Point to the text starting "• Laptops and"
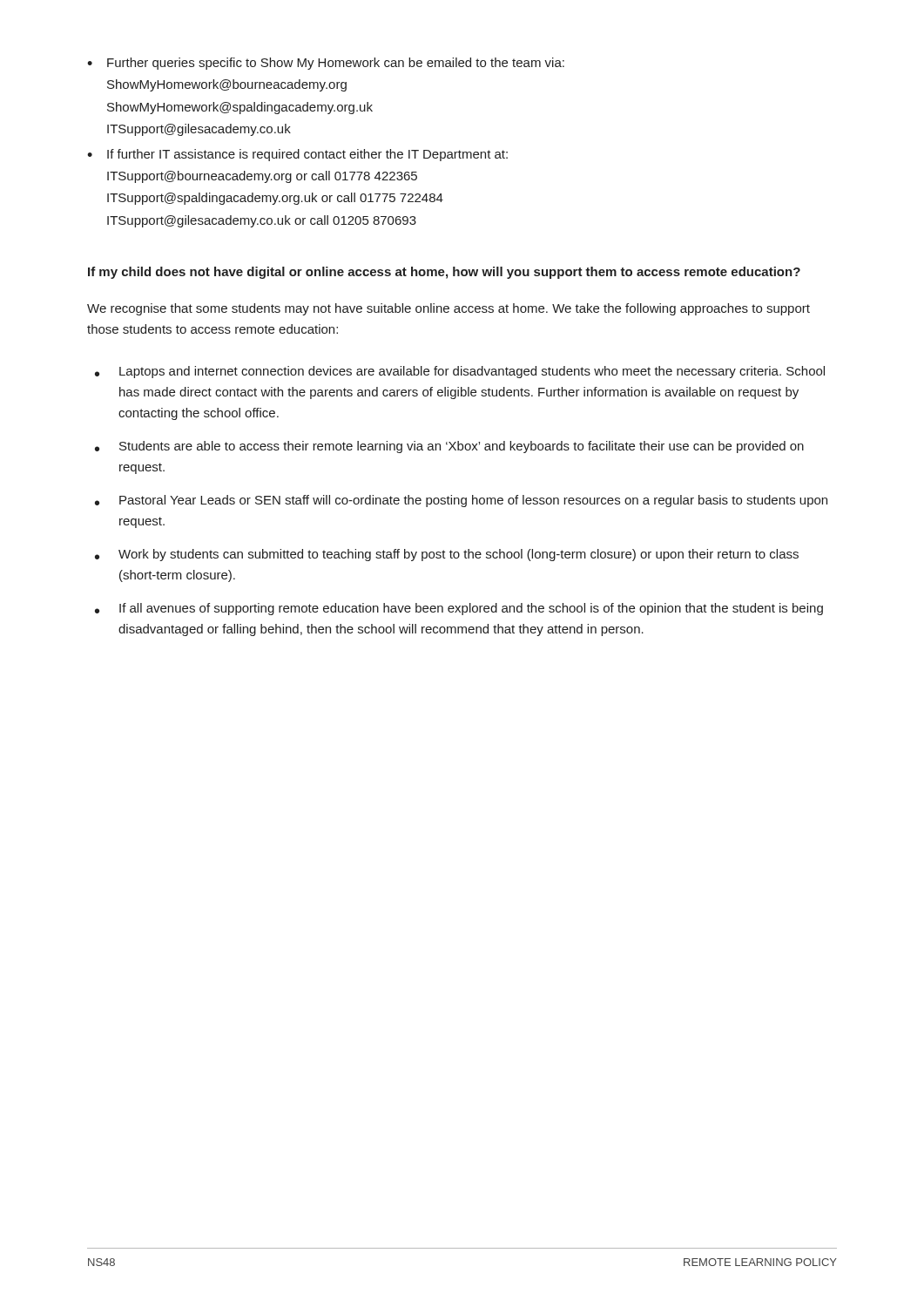Screen dimensions: 1307x924 [462, 392]
